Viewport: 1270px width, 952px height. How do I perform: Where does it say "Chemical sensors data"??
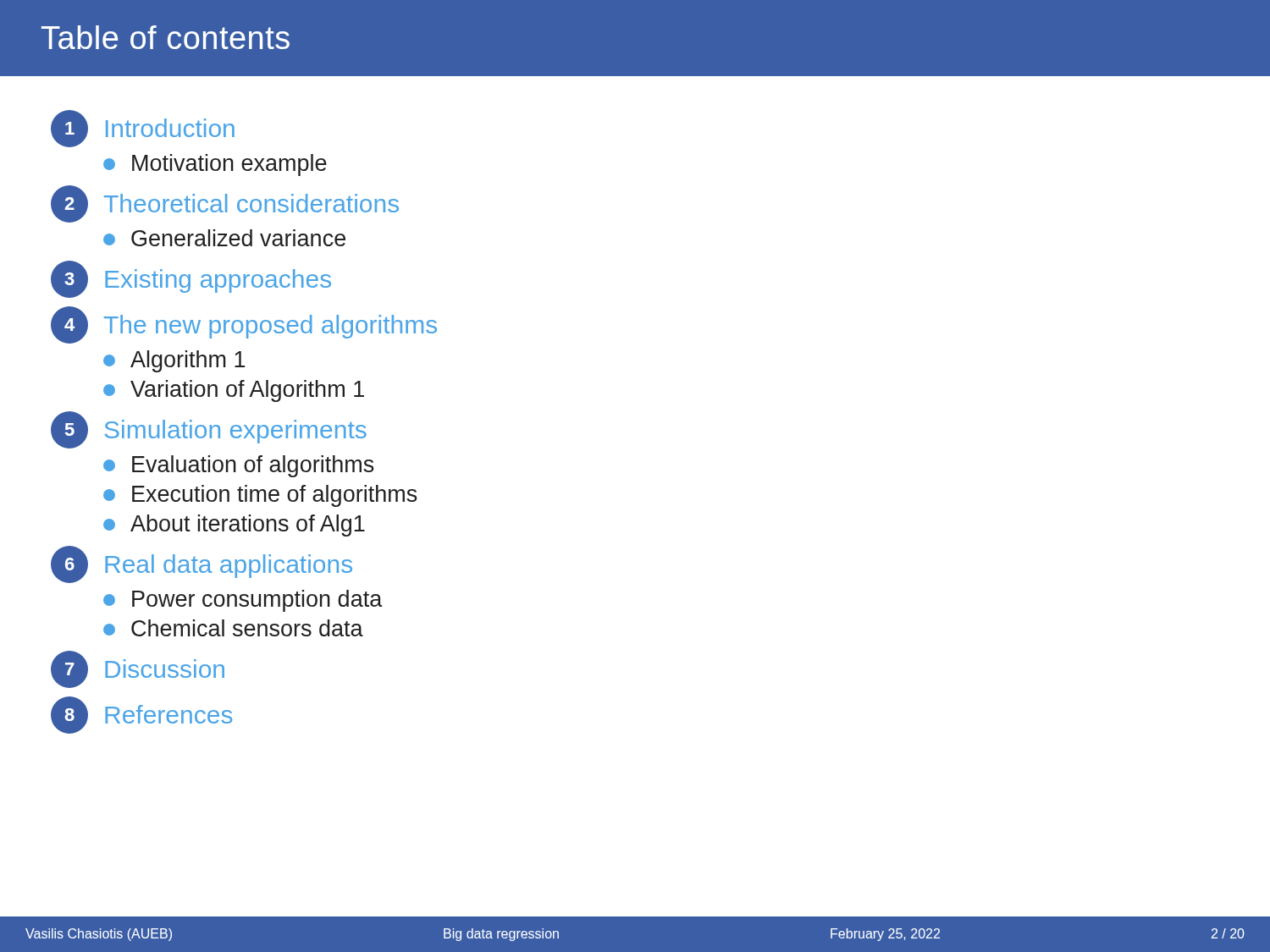click(233, 629)
